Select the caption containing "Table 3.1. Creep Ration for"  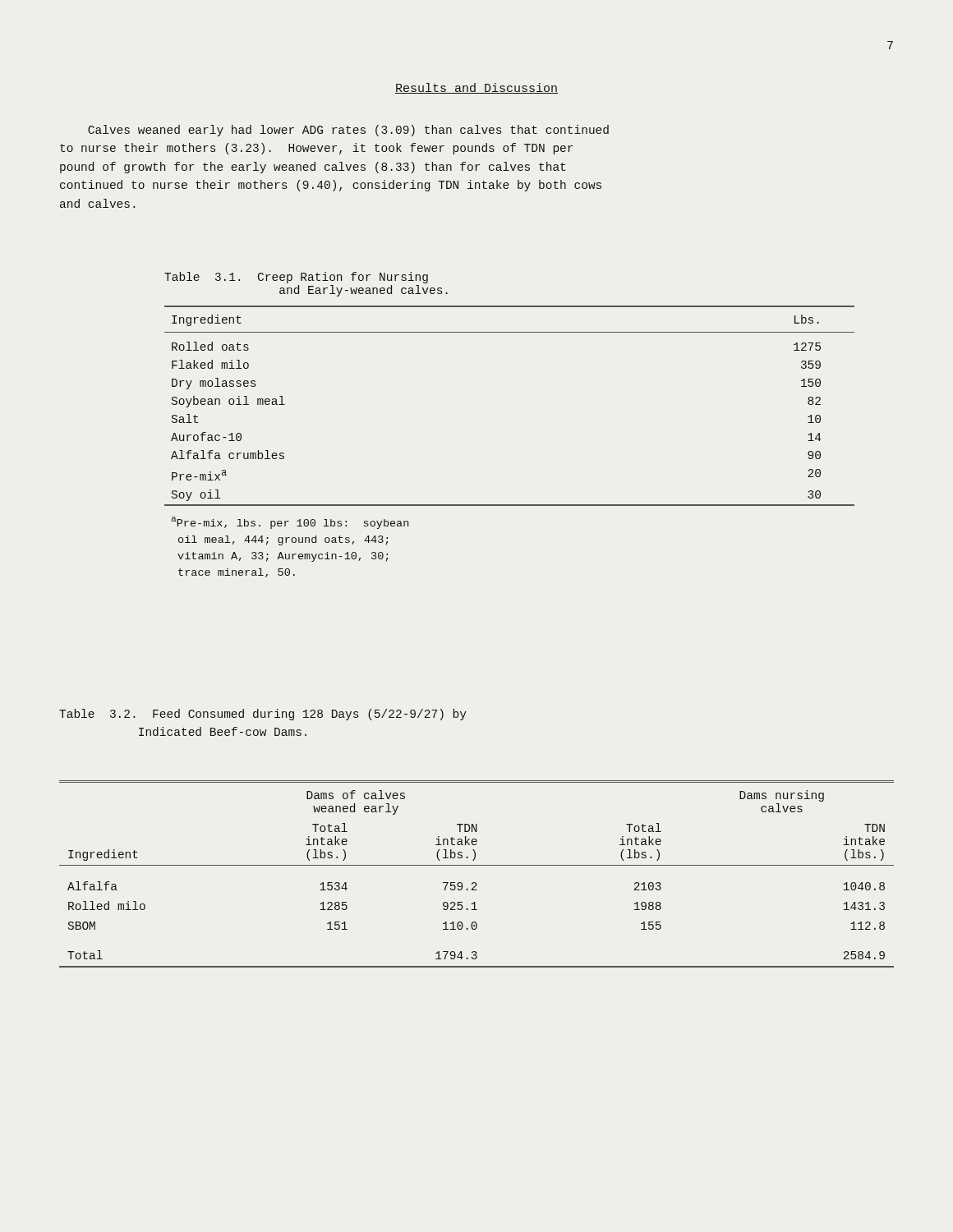coord(307,284)
